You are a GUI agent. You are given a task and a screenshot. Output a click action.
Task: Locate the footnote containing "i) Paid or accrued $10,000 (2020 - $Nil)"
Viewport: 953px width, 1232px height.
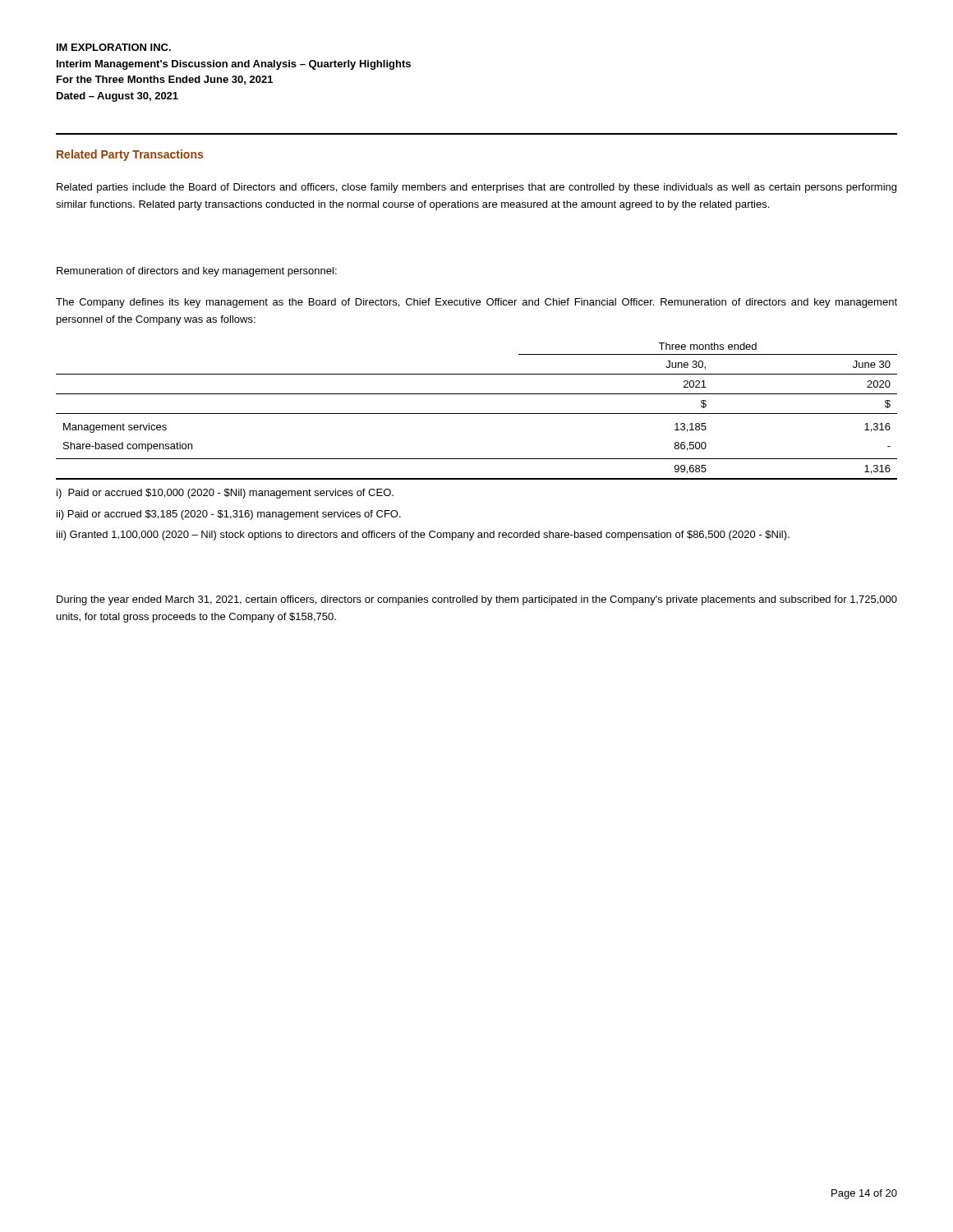(x=225, y=492)
